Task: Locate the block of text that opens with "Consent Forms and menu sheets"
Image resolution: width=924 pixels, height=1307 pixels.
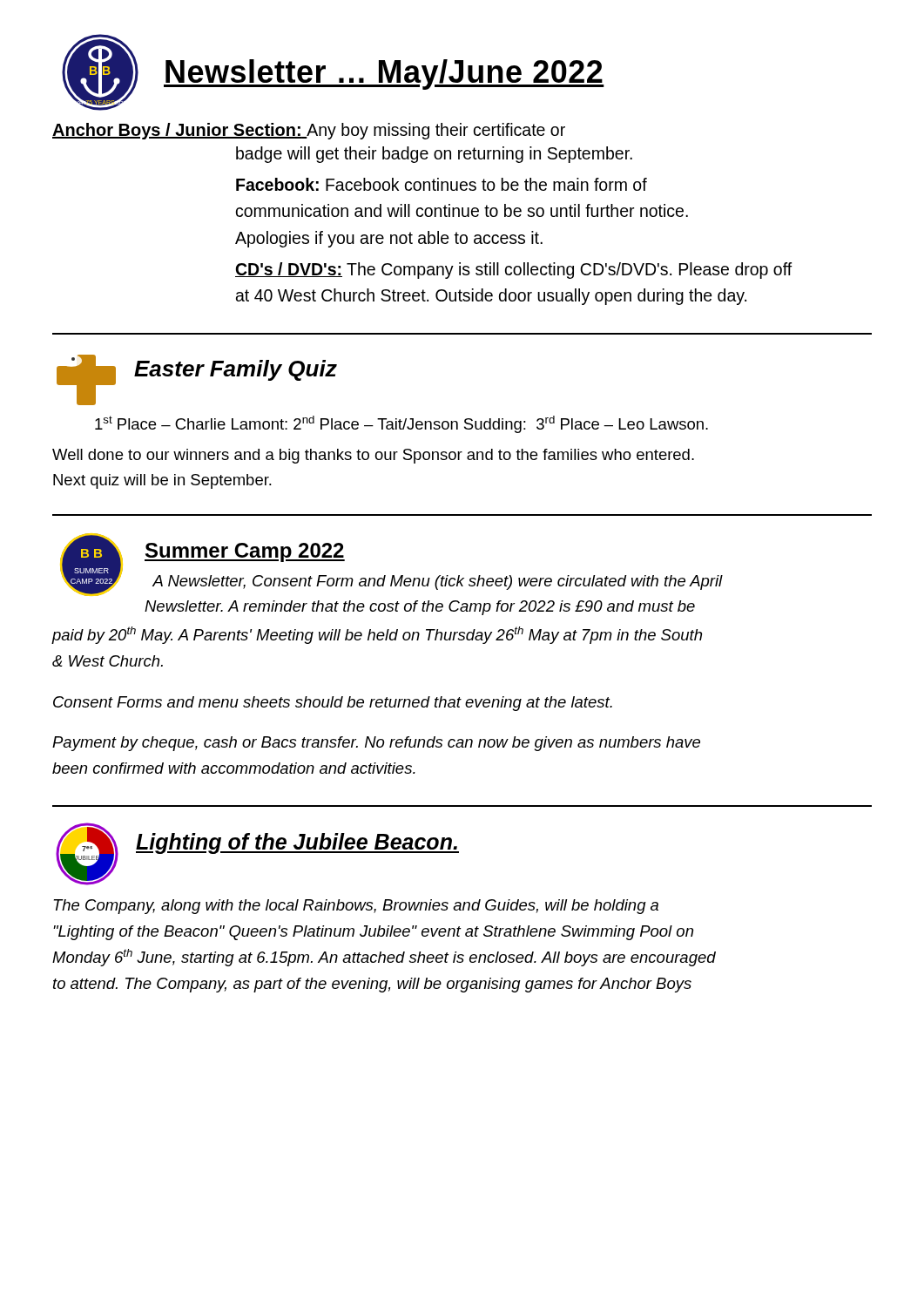Action: (333, 702)
